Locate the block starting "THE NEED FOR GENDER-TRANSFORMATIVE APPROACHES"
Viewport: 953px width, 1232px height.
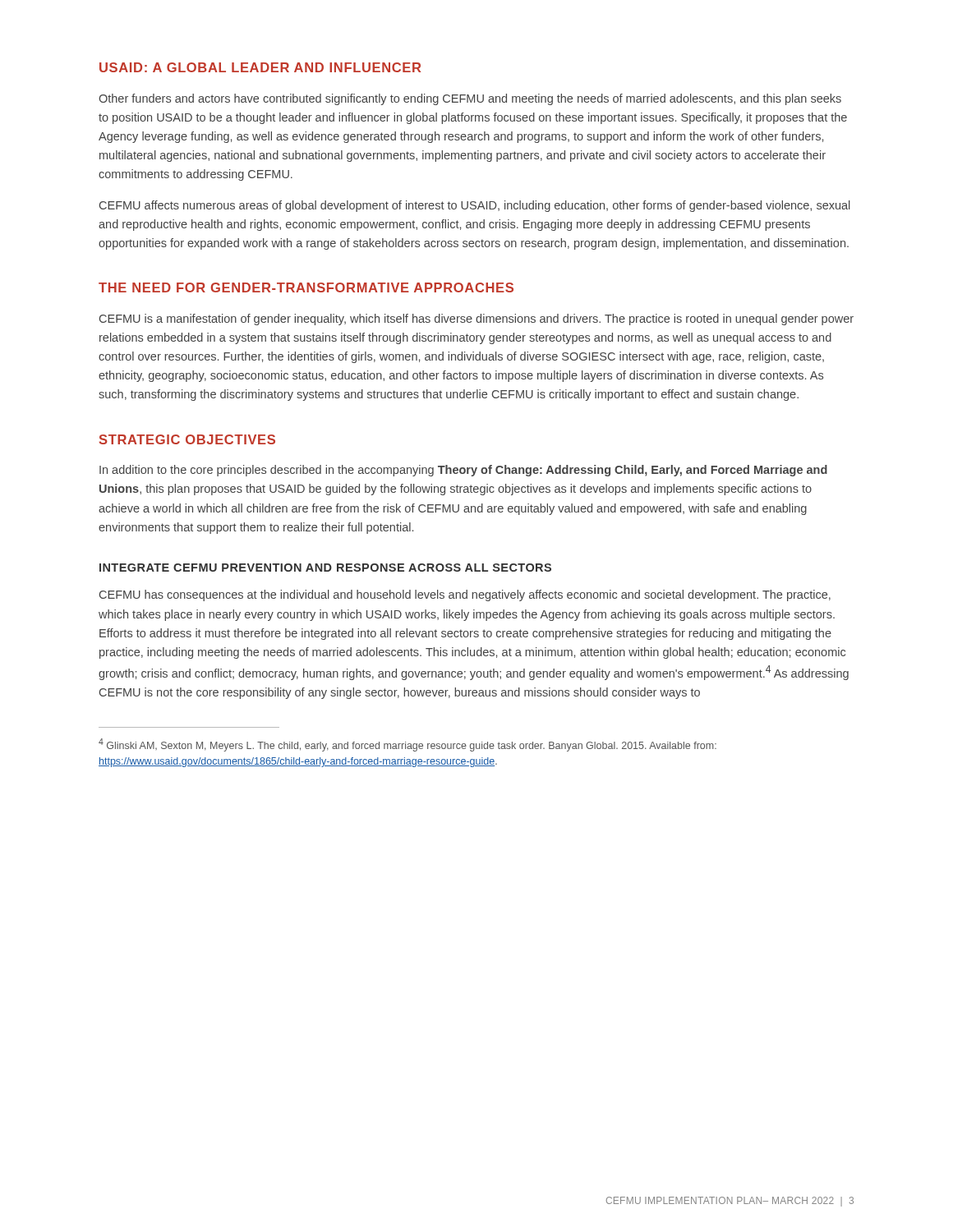(x=307, y=288)
